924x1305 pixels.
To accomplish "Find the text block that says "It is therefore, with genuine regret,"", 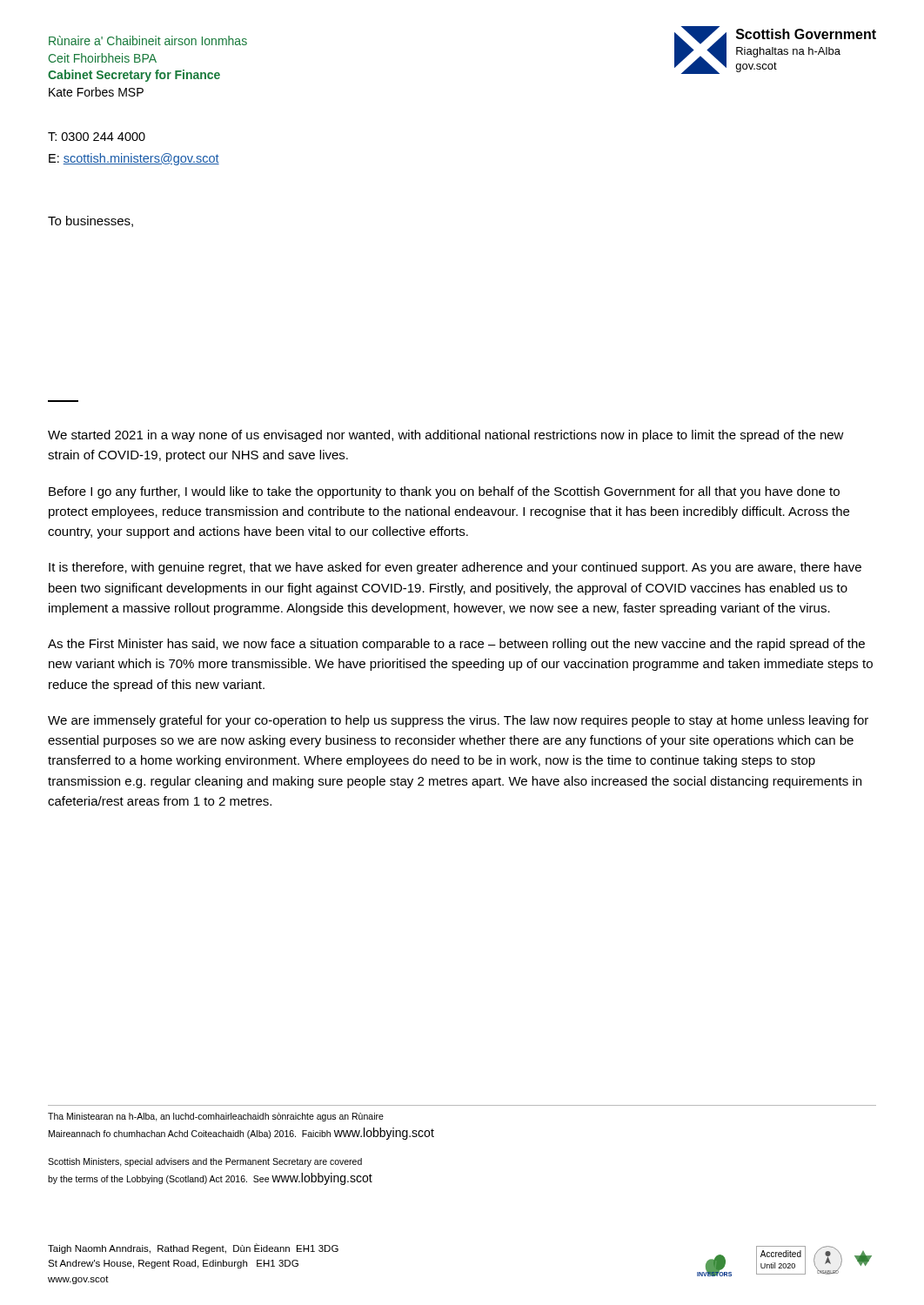I will click(x=455, y=587).
